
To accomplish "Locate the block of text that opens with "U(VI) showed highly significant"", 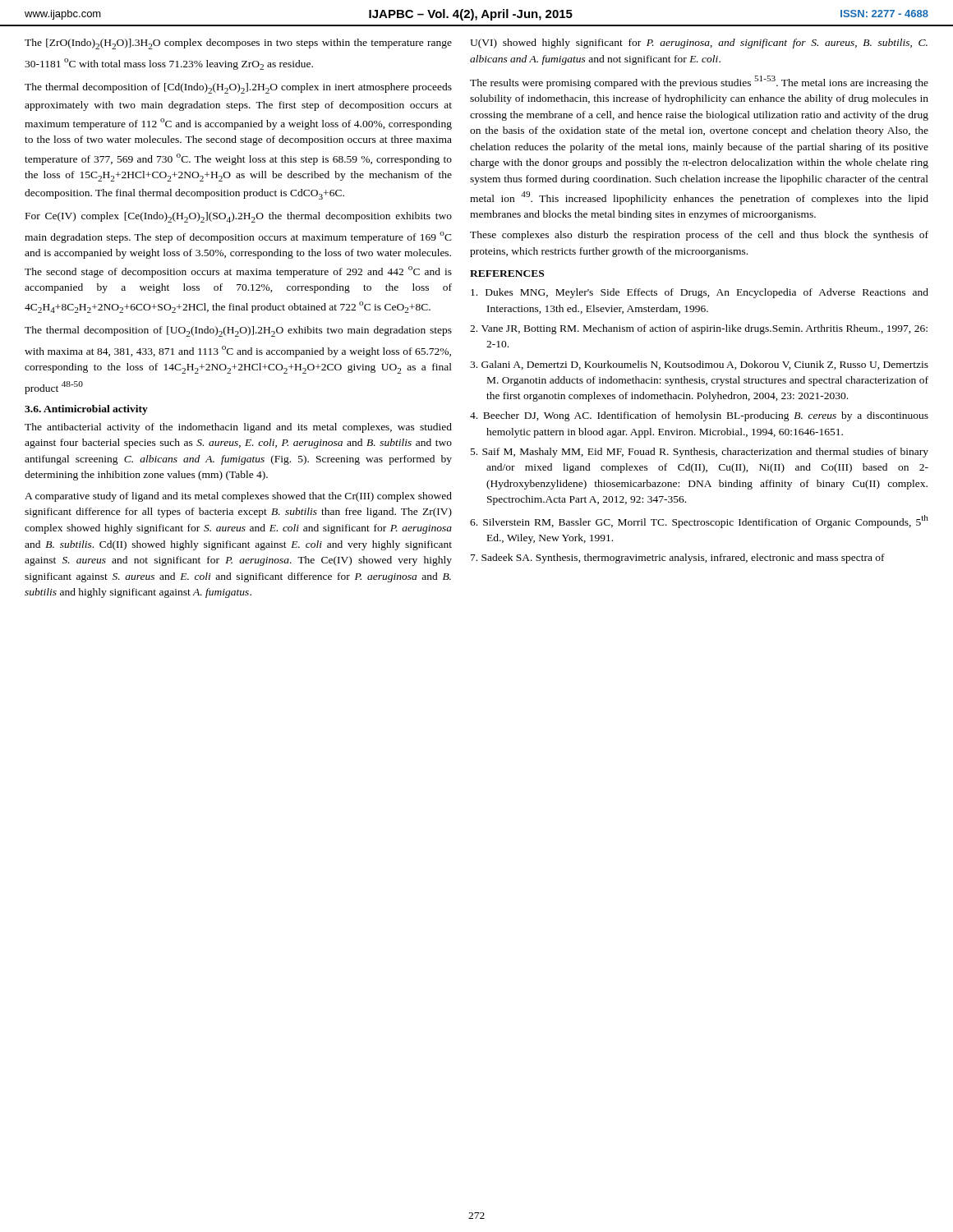I will coord(699,147).
